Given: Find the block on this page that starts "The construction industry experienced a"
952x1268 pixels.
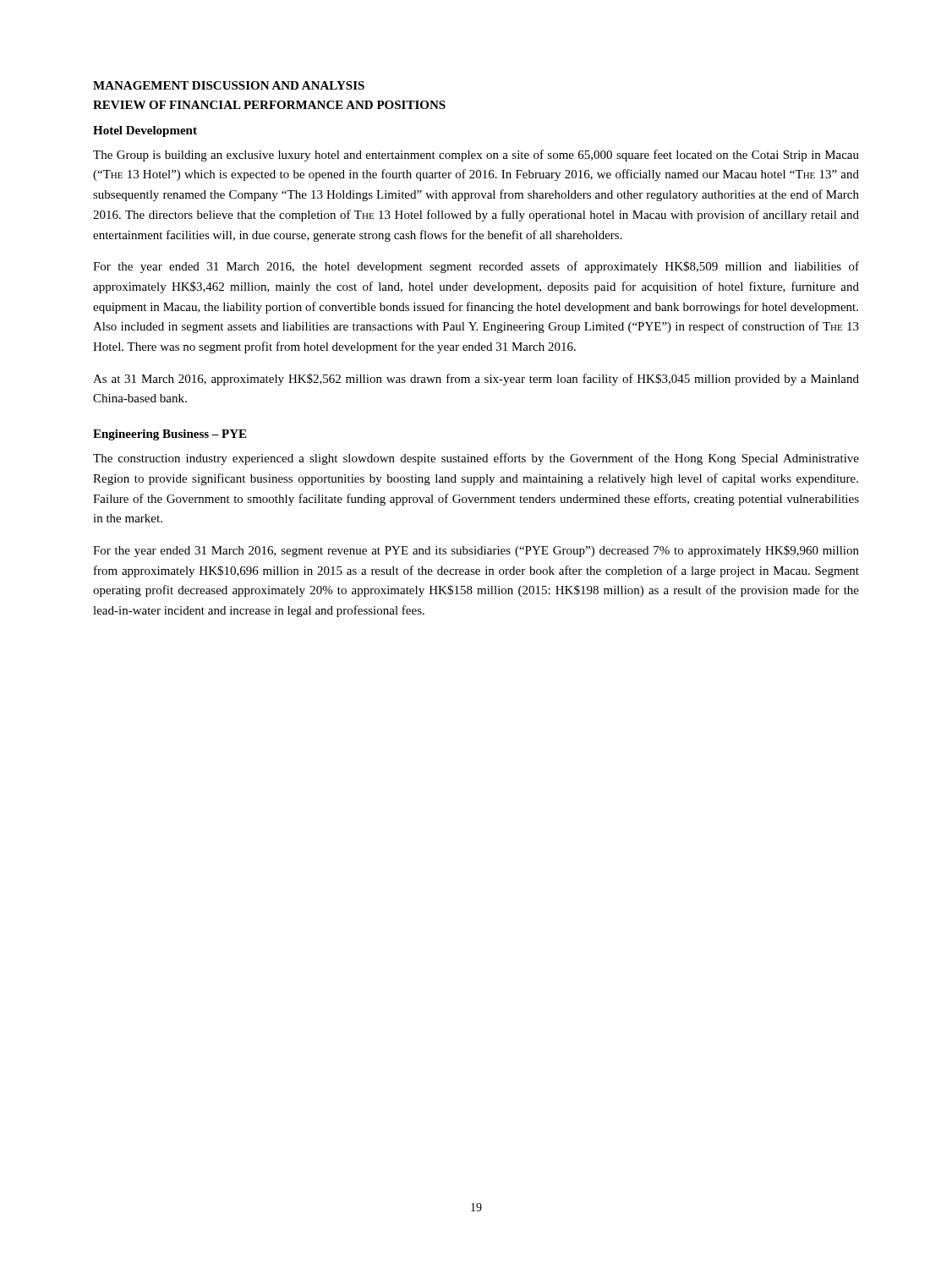Looking at the screenshot, I should 476,488.
